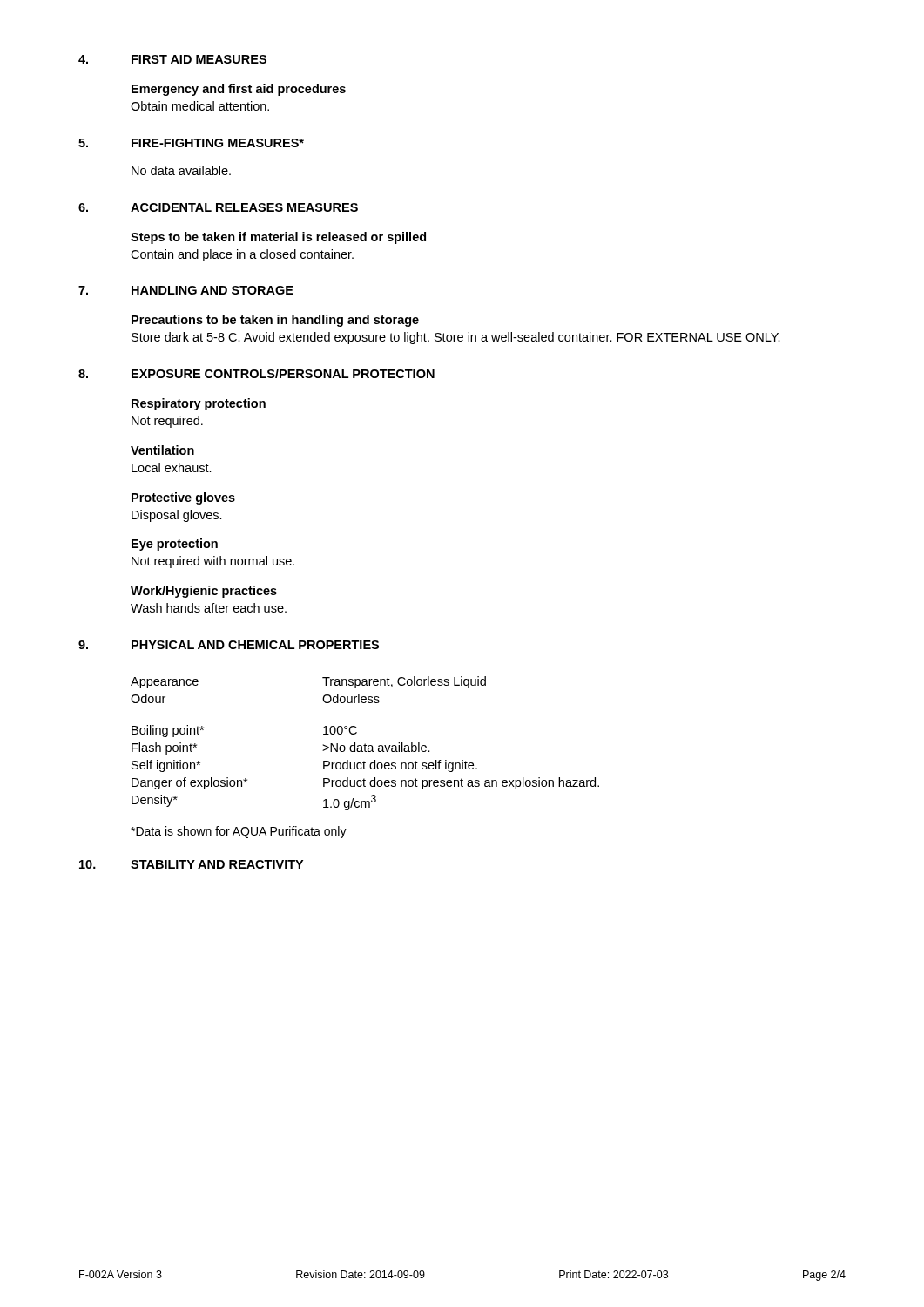Point to "8. EXPOSURE CONTROLS/PERSONAL PROTECTION"

coord(256,373)
